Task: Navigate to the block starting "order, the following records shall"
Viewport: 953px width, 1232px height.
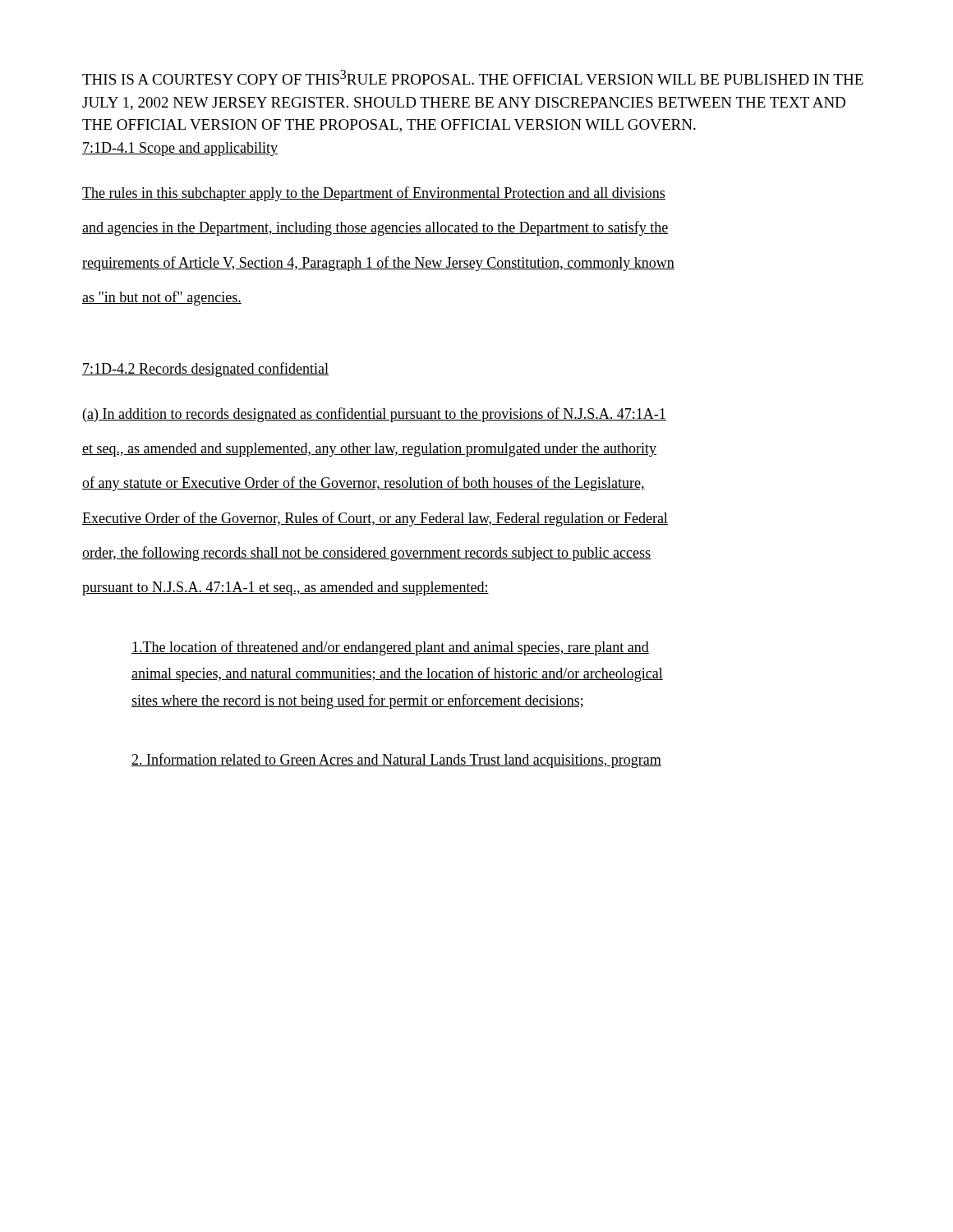Action: [366, 553]
